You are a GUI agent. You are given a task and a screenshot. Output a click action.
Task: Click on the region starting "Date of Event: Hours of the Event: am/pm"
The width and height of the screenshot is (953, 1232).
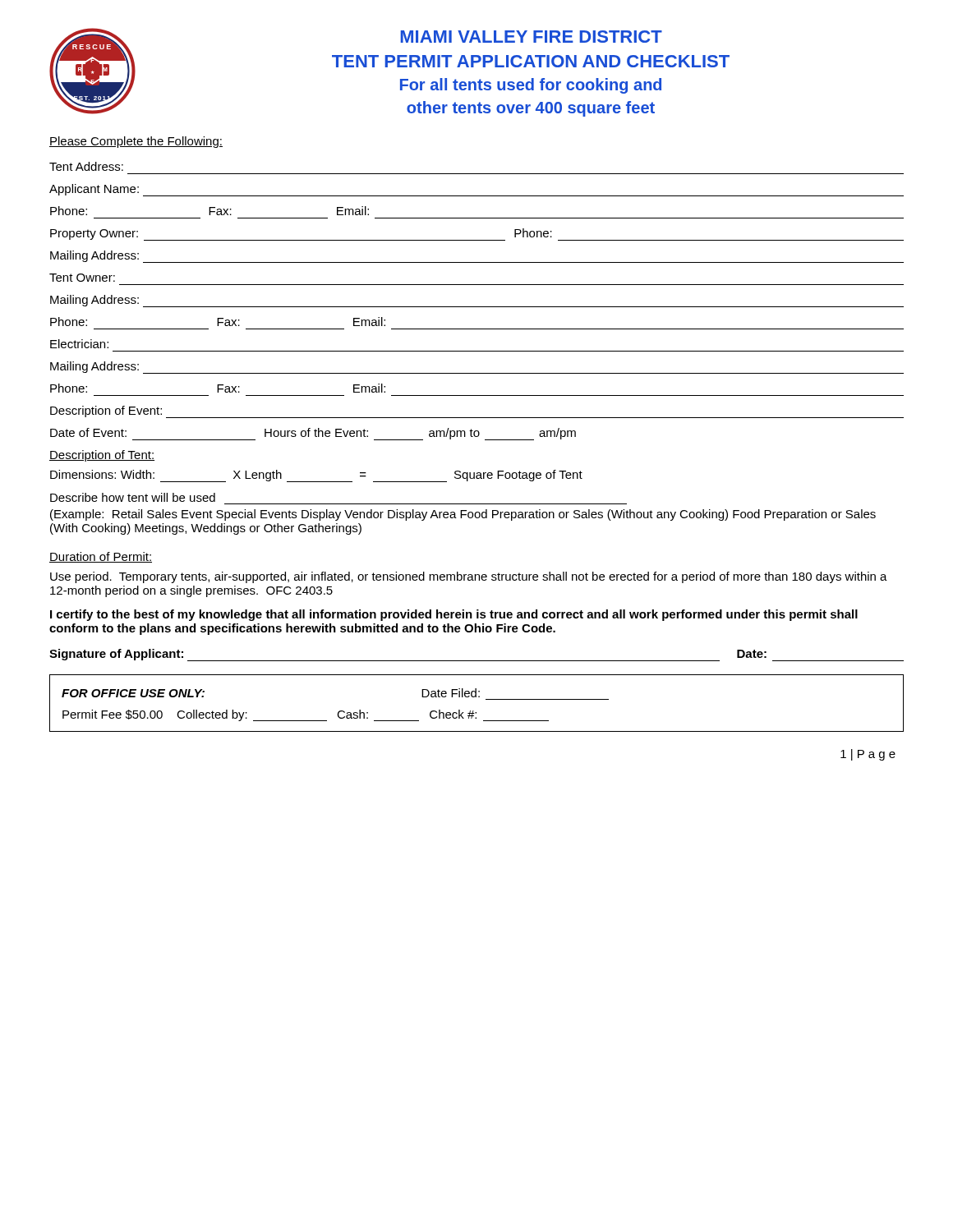(313, 433)
